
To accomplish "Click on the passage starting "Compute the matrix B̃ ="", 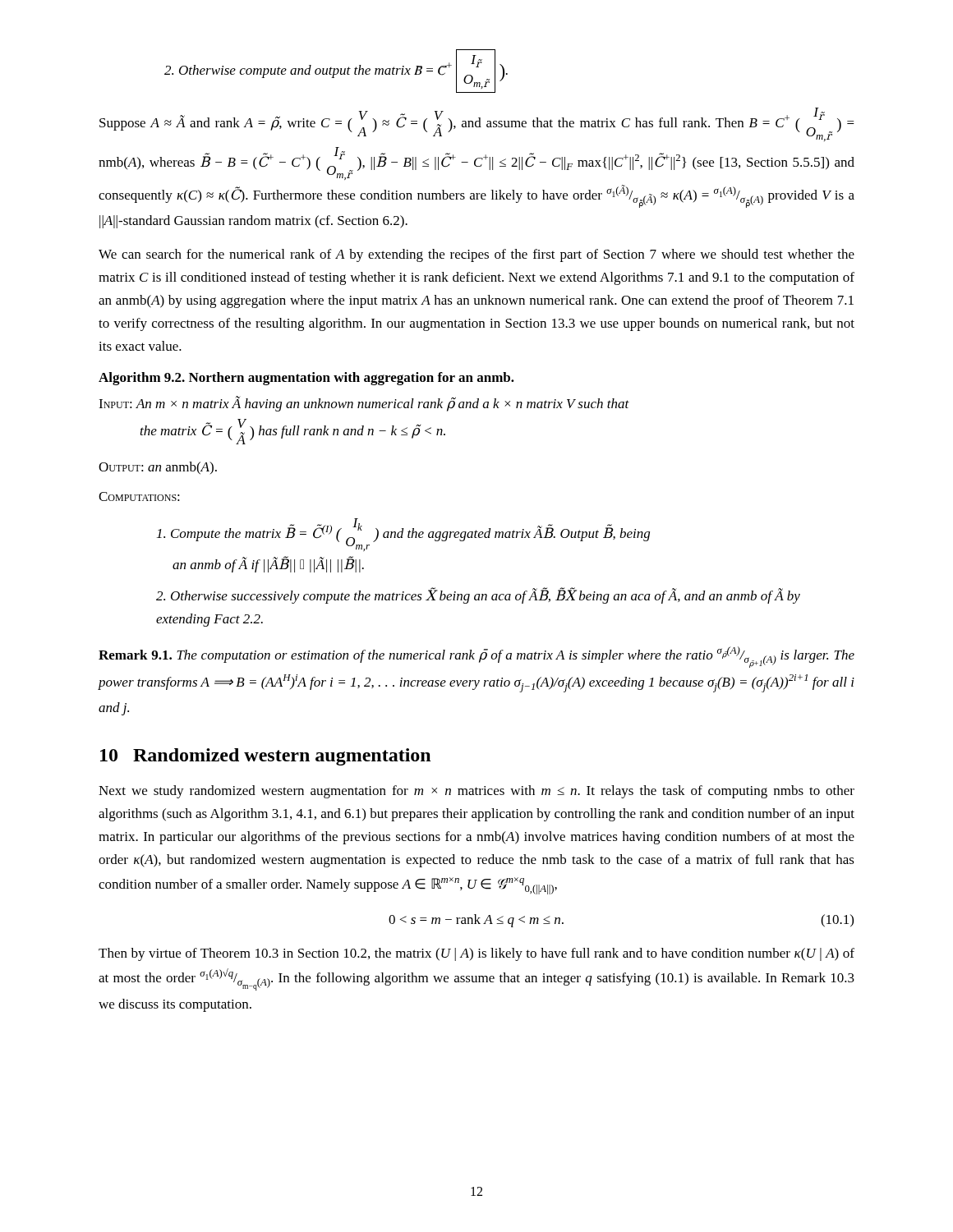I will point(403,546).
